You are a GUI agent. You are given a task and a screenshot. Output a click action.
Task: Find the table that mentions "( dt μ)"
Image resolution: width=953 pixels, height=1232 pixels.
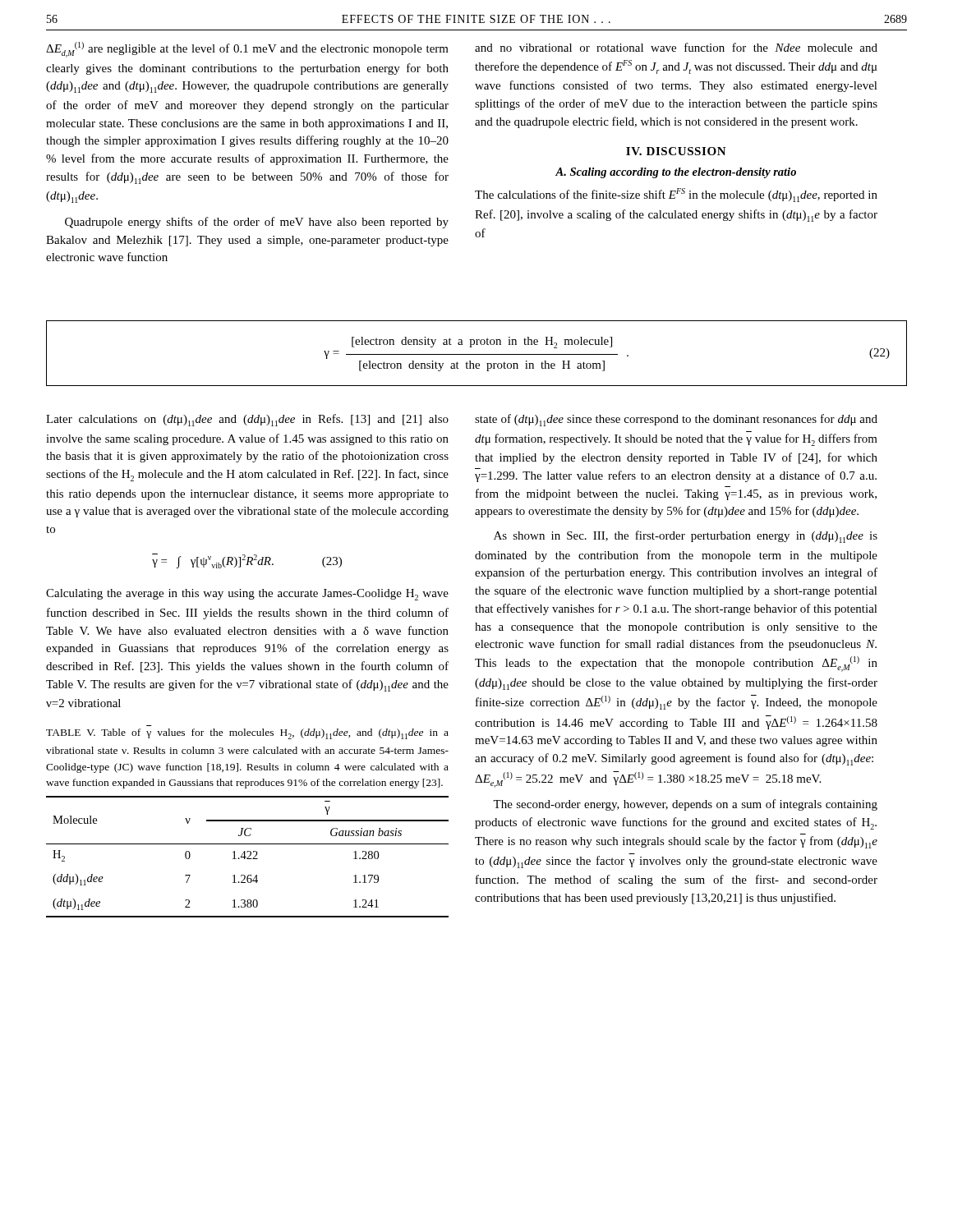tap(247, 857)
